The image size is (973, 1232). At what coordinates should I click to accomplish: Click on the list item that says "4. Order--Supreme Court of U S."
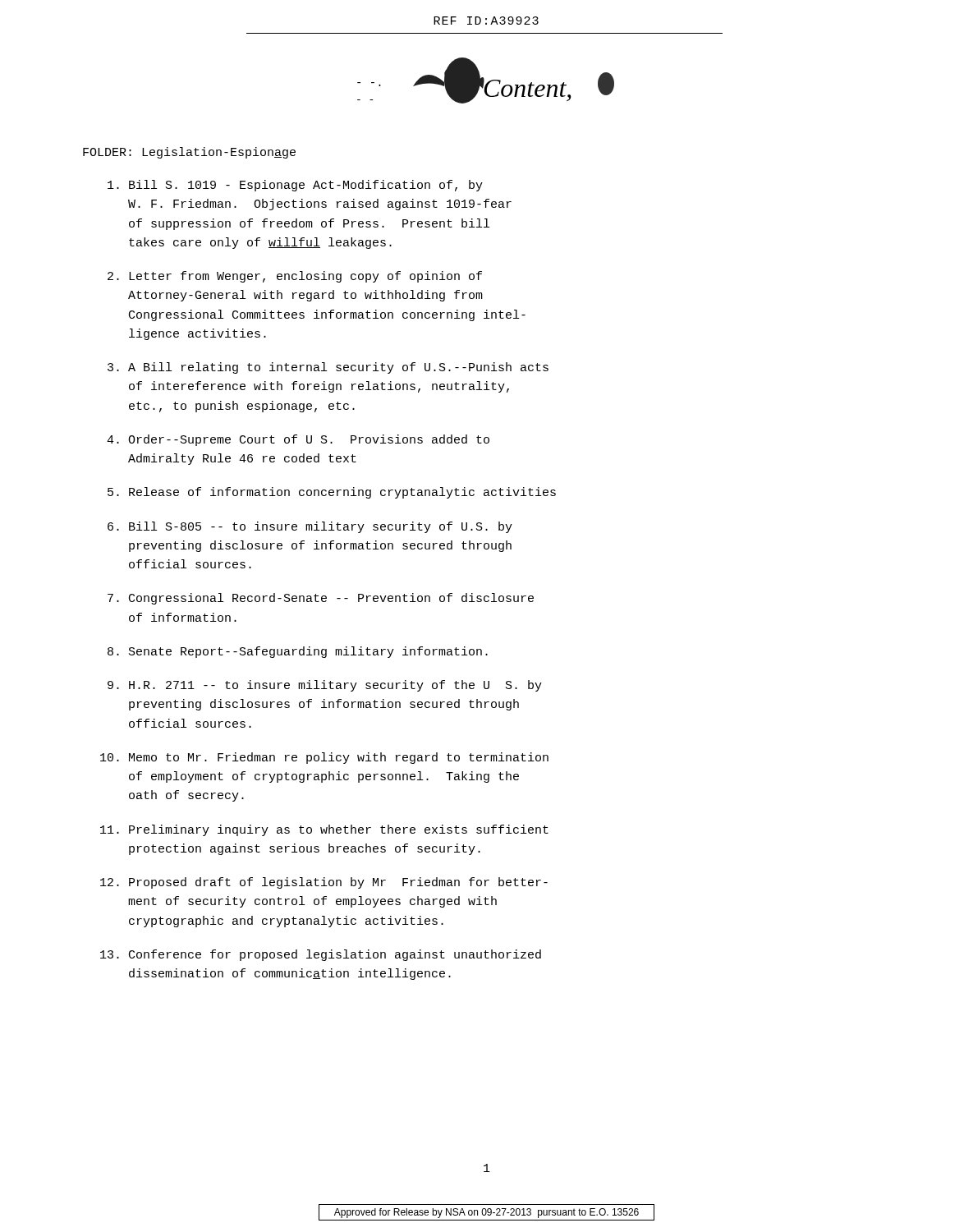point(476,450)
